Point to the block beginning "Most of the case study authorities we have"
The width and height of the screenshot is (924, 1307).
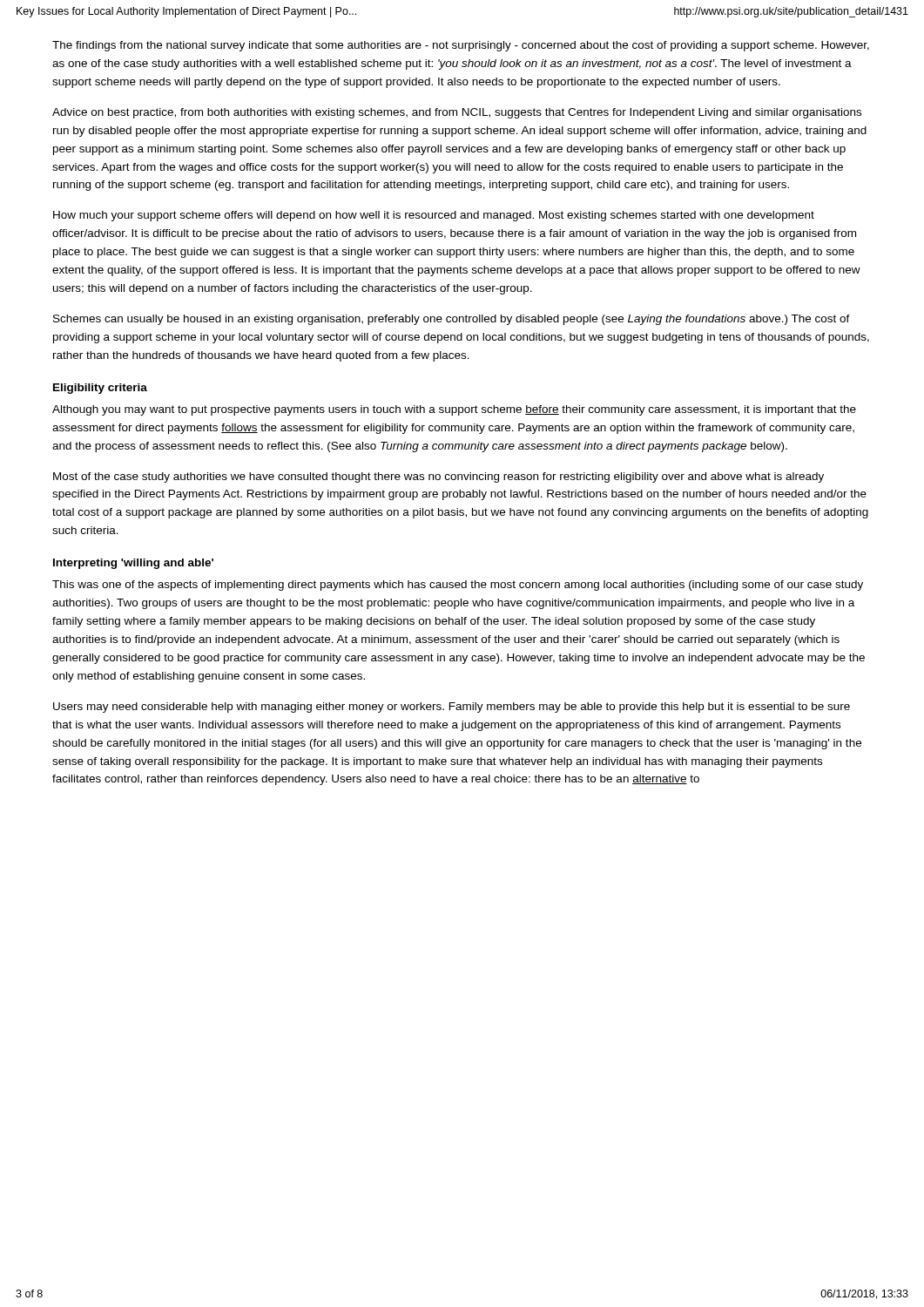pos(460,503)
